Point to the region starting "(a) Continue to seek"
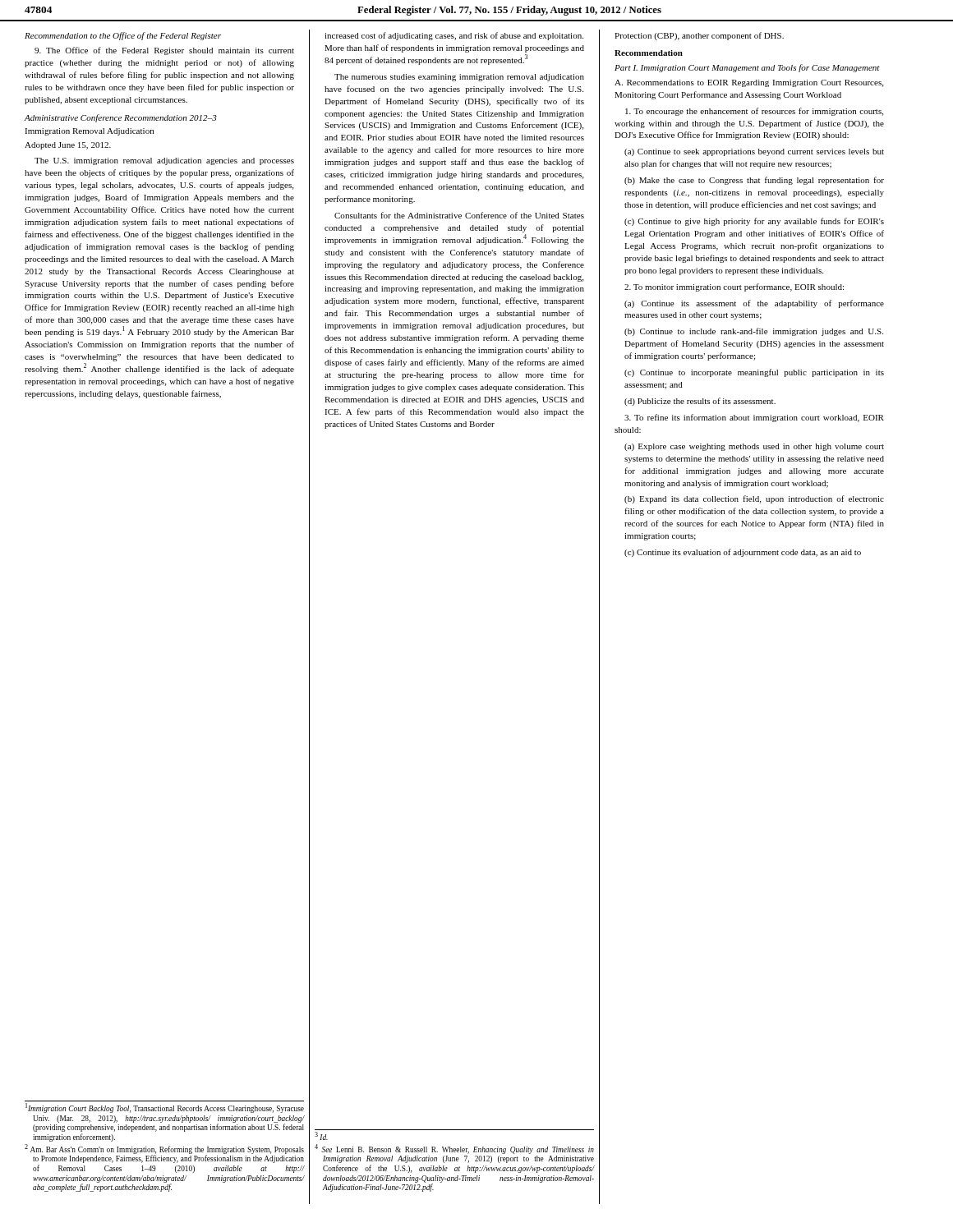The height and width of the screenshot is (1232, 953). [754, 158]
